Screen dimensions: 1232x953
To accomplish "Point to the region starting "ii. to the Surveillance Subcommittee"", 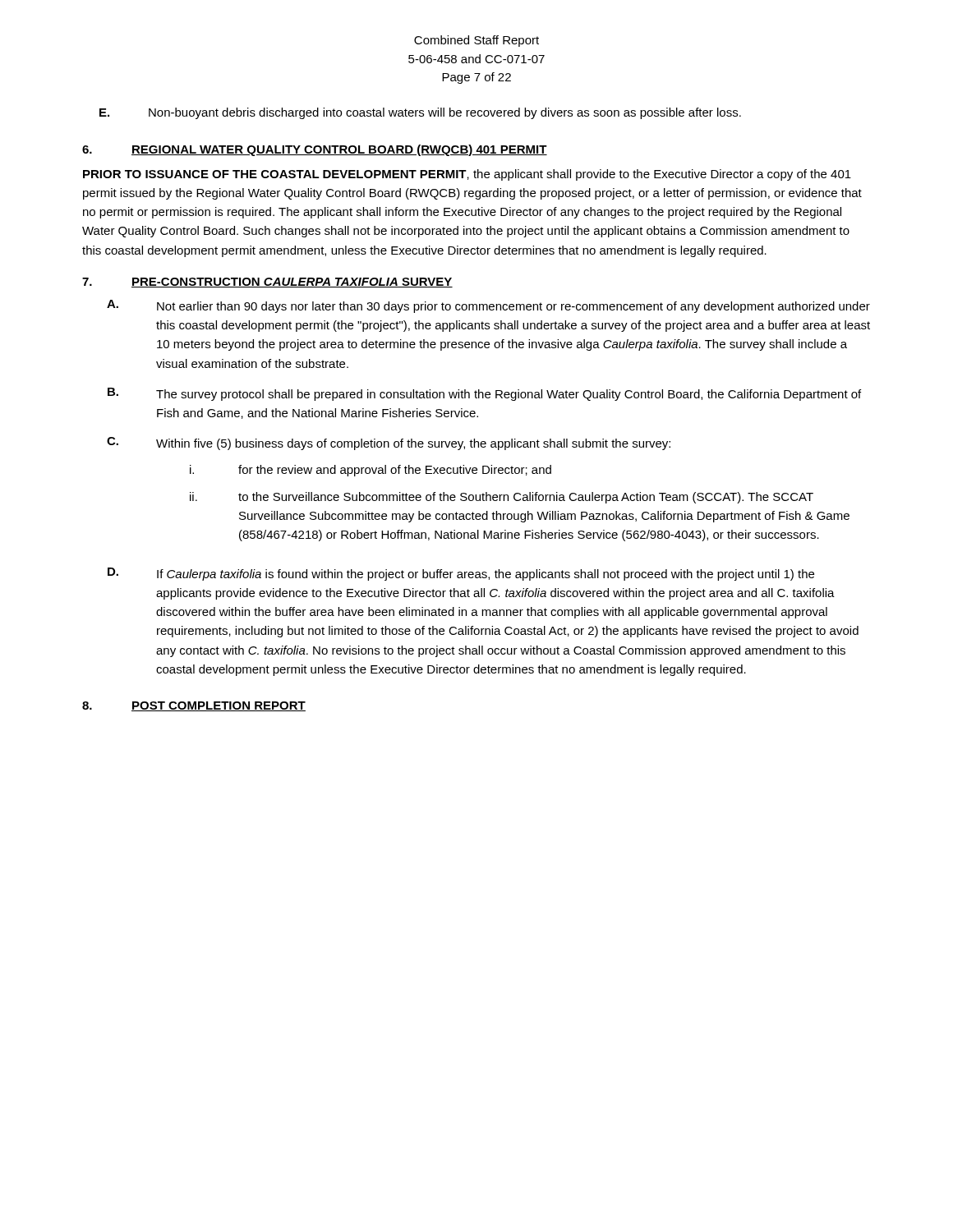I will (513, 516).
